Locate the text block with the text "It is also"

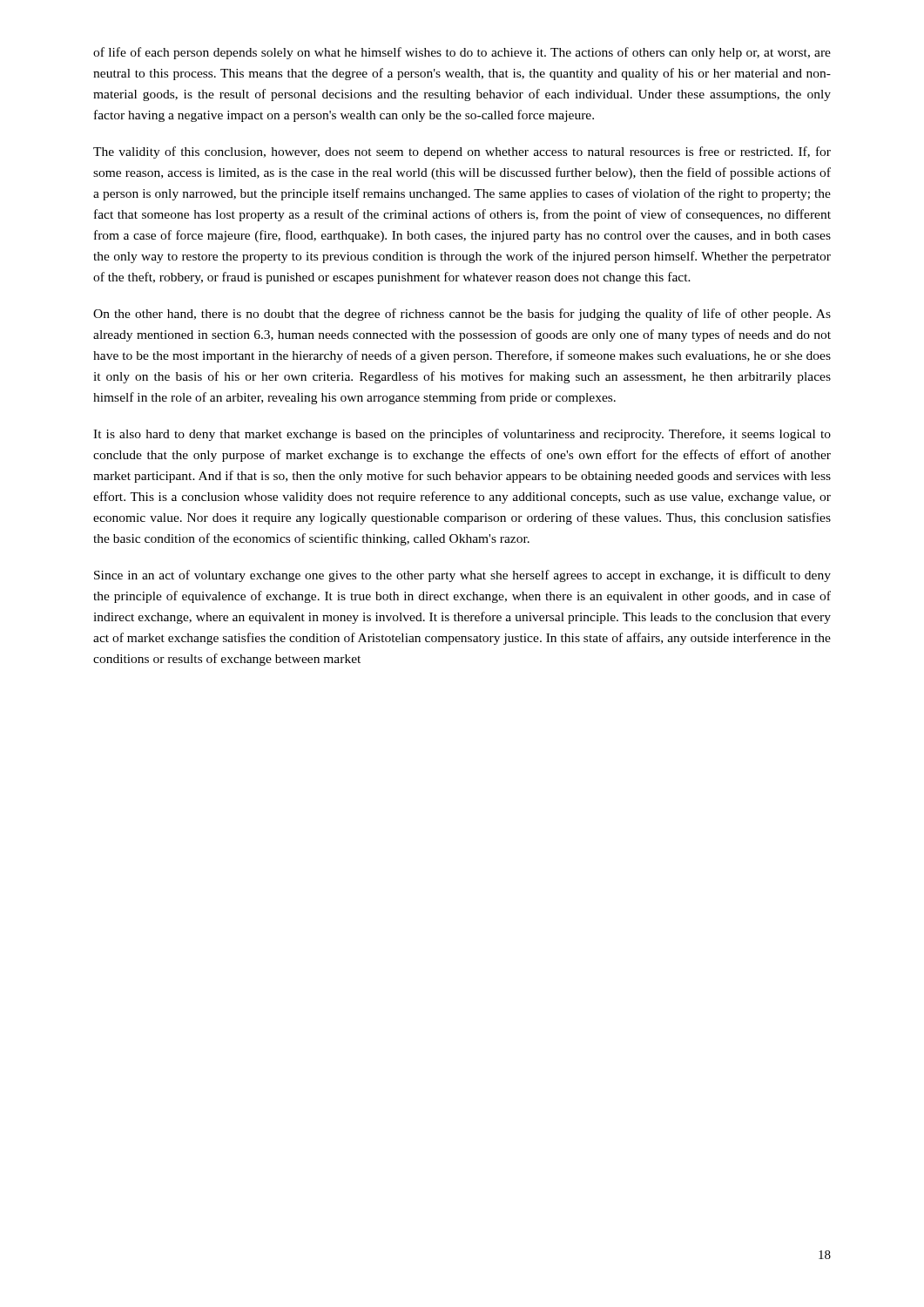[462, 486]
